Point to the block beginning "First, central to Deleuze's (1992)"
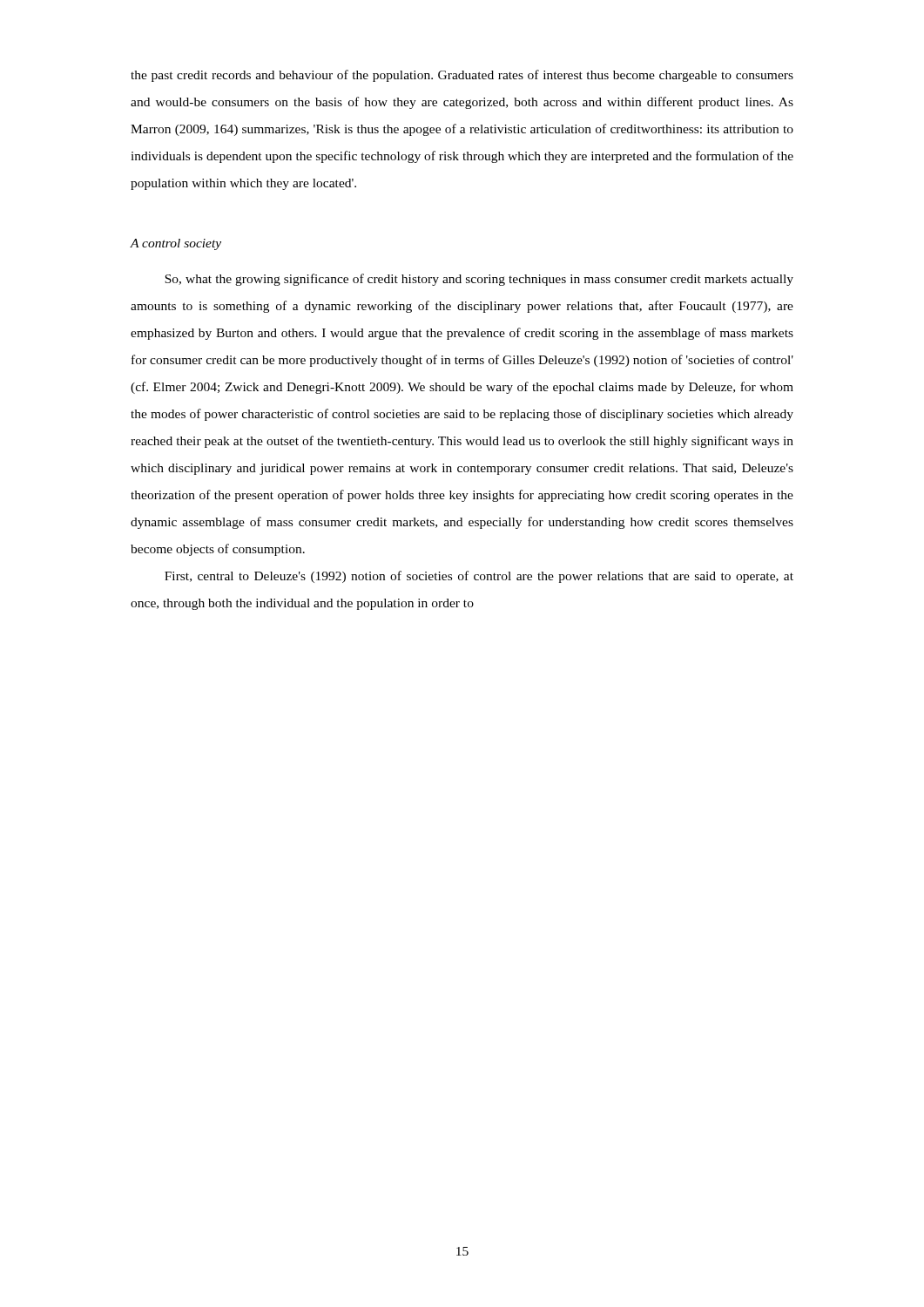This screenshot has width=924, height=1307. (462, 589)
